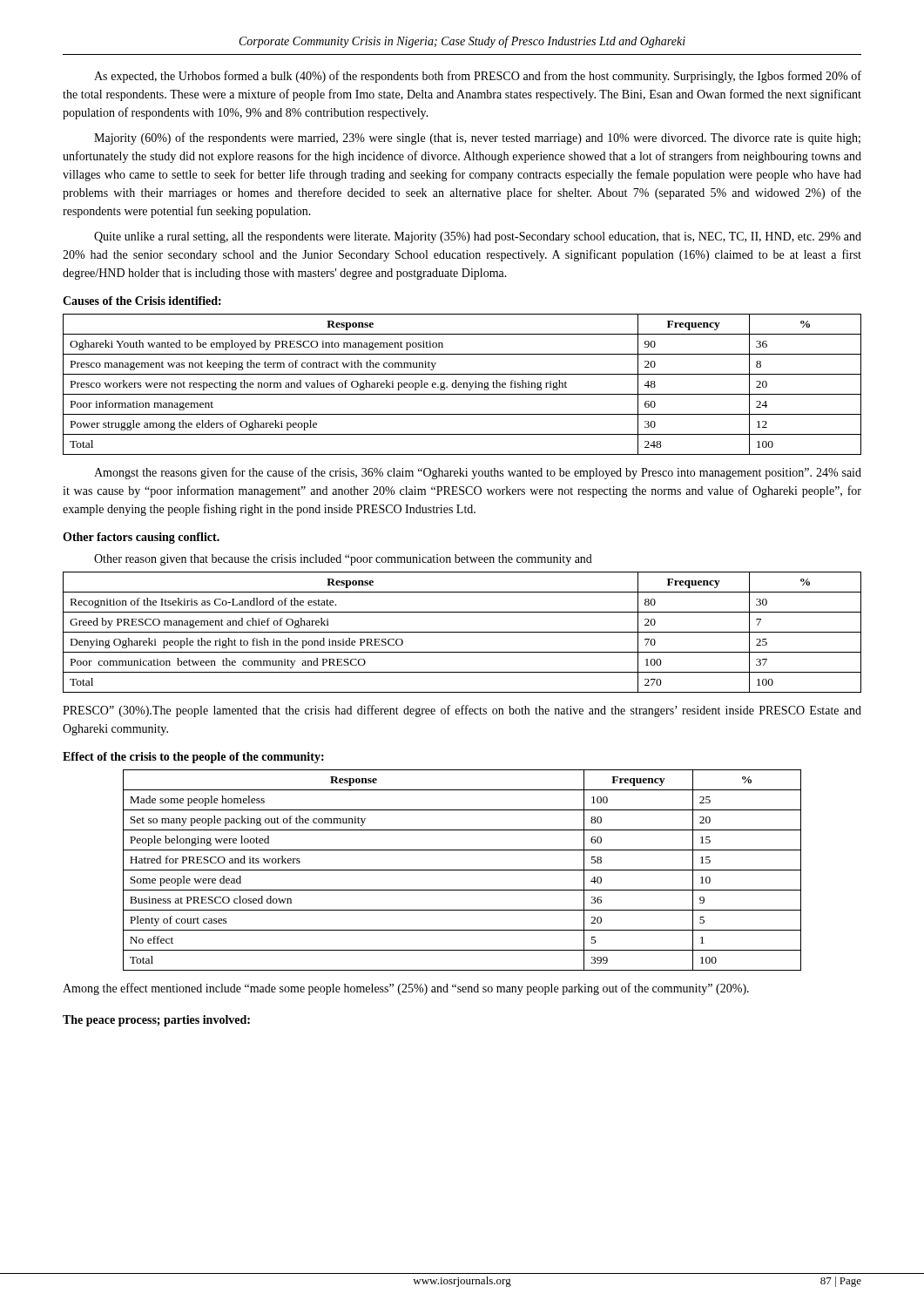Where is the passage that starts "Other reason given that because the"?
Viewport: 924px width, 1307px height.
click(343, 559)
